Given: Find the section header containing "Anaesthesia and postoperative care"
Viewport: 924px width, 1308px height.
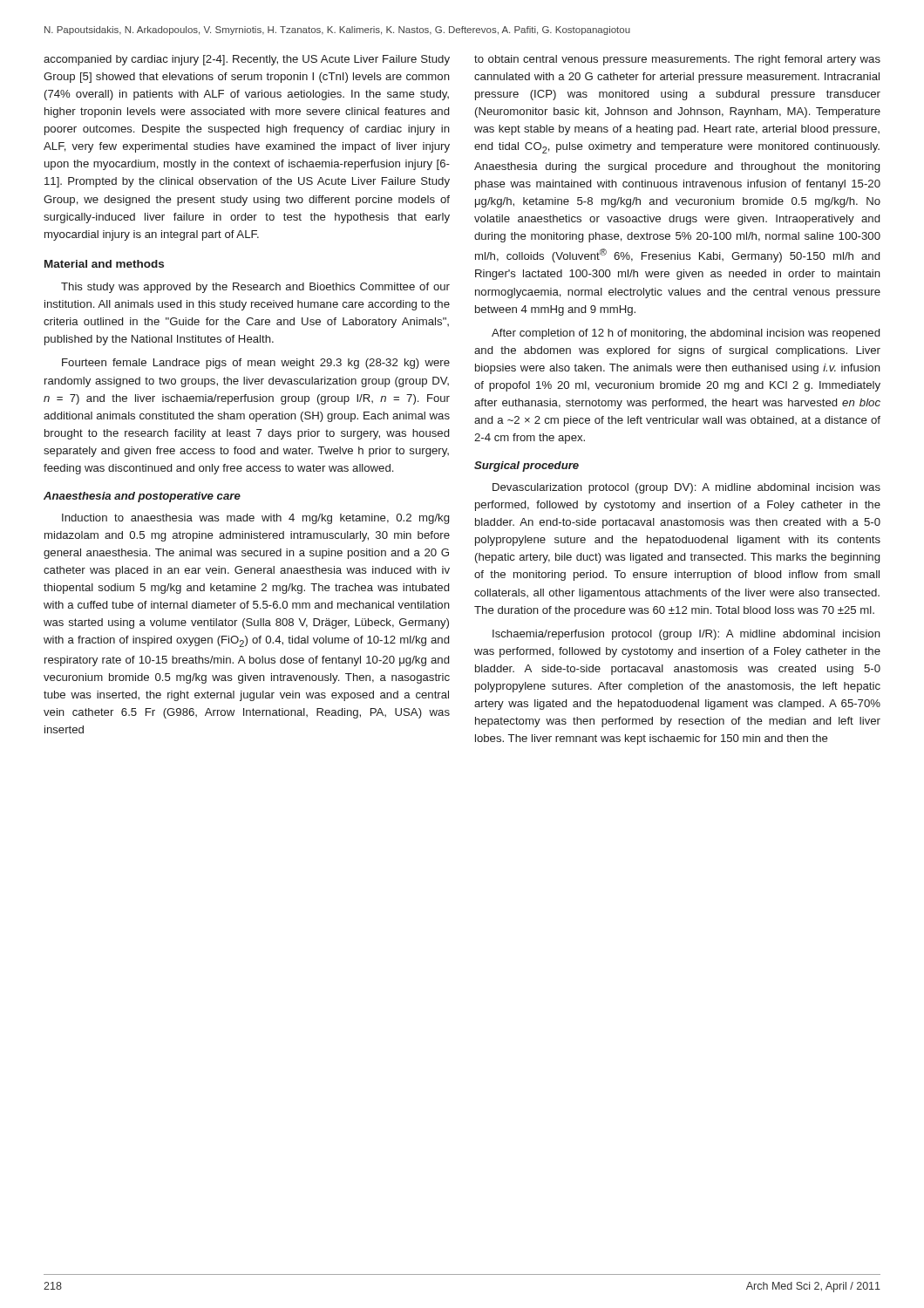Looking at the screenshot, I should (142, 496).
